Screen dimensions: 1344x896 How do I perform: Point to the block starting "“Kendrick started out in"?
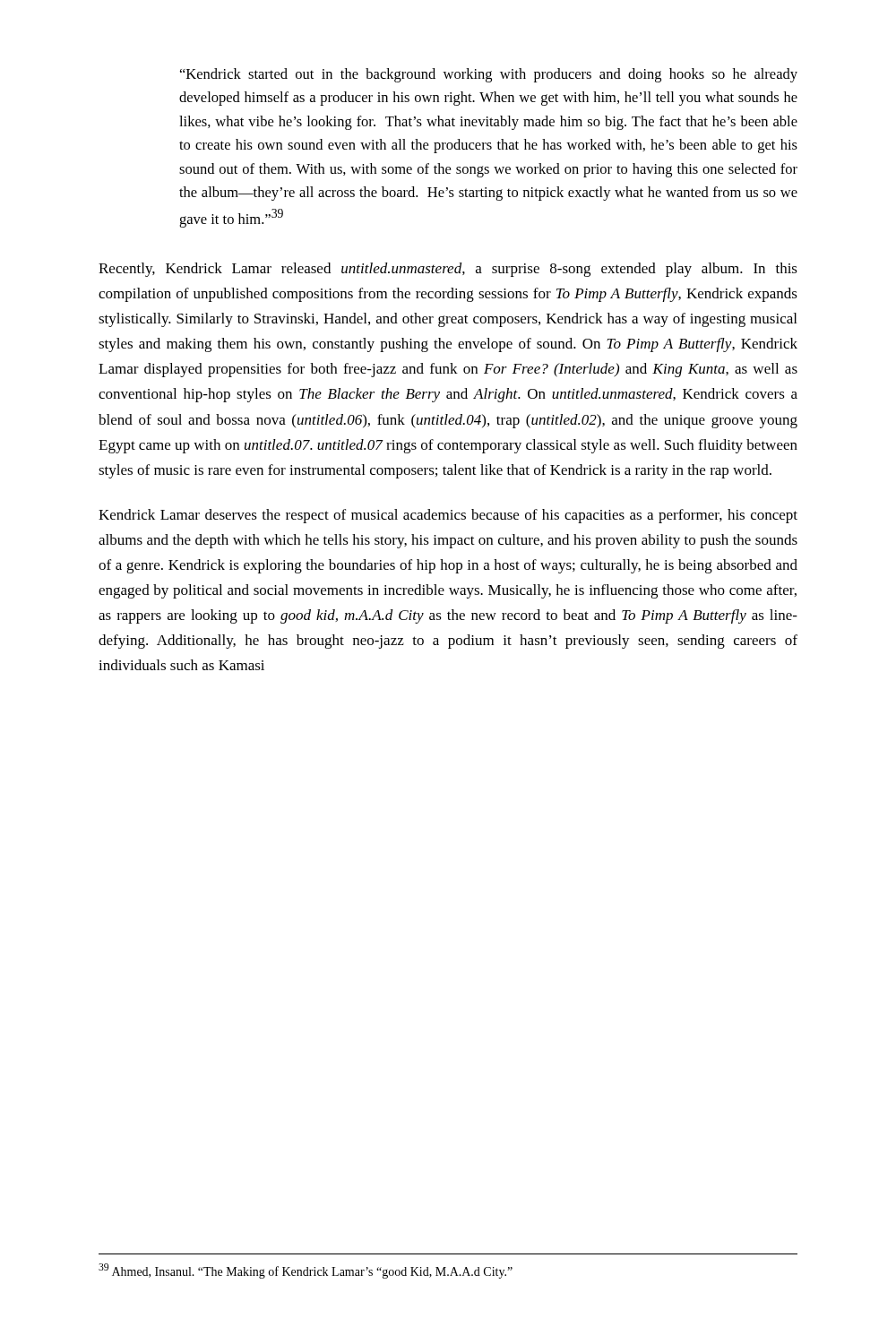point(488,146)
